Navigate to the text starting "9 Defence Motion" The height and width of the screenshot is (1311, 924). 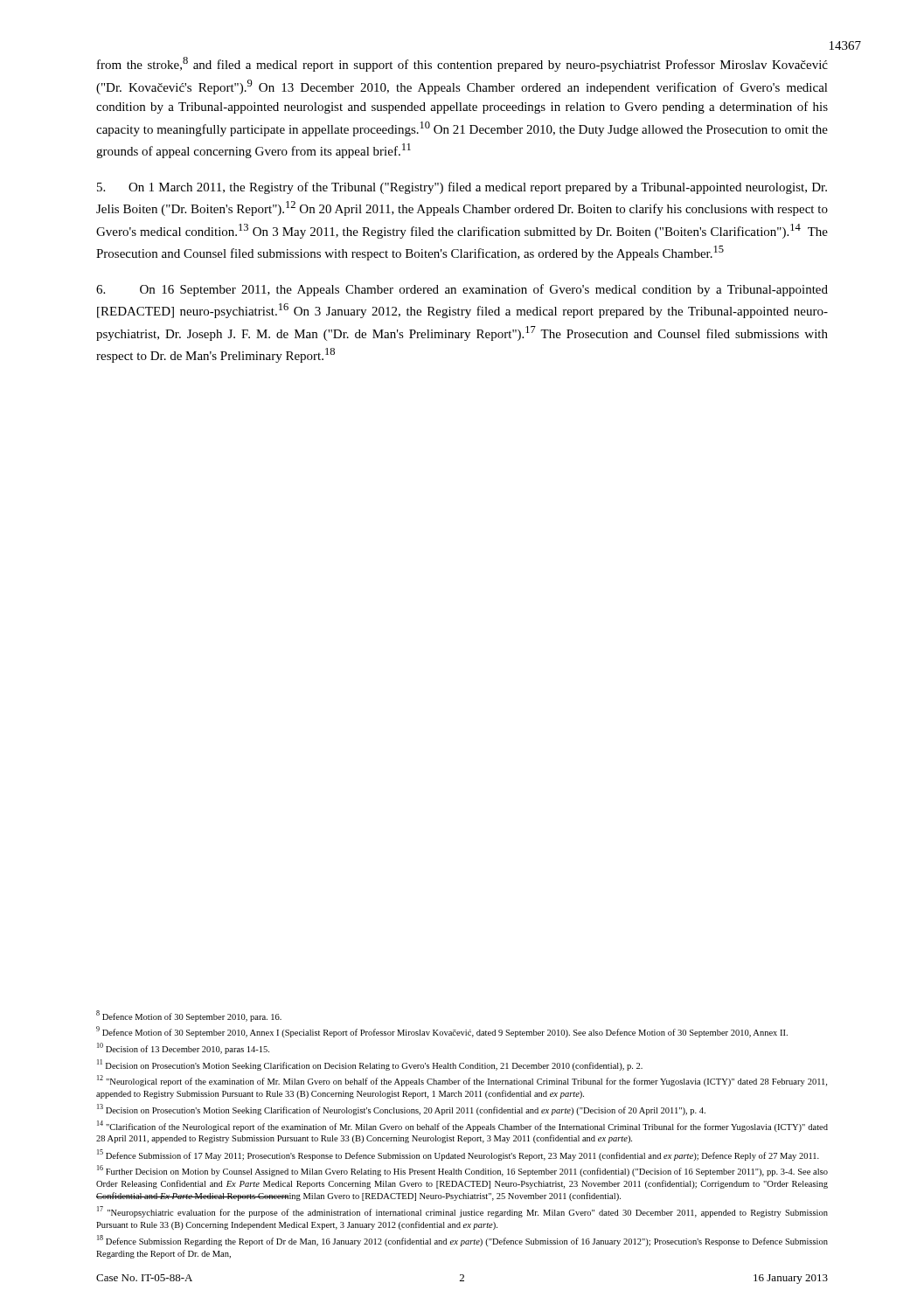click(442, 1031)
